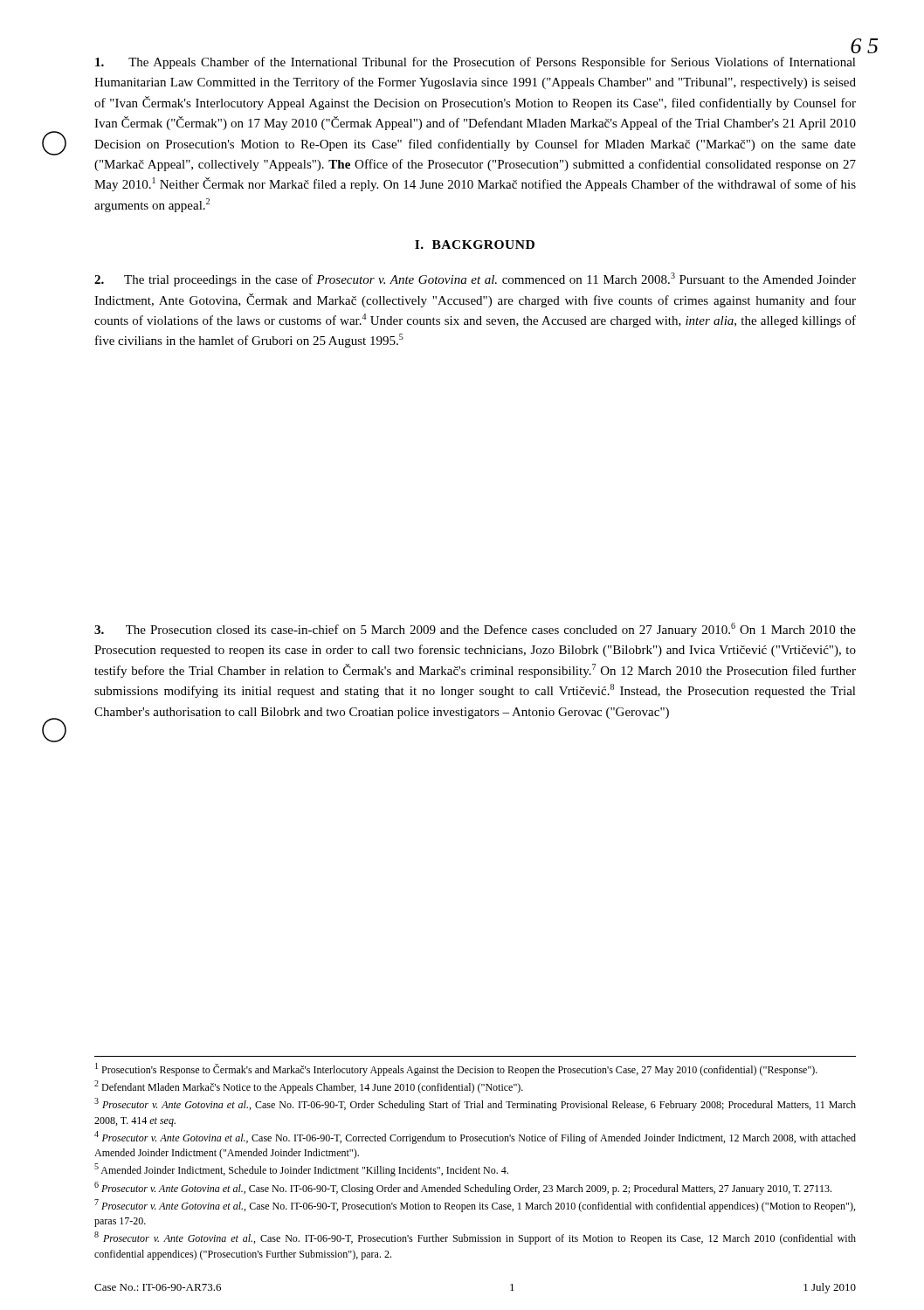The height and width of the screenshot is (1310, 924).
Task: Where is the passage that starts "3 Prosecutor v. Ante Gotovina et"?
Action: [475, 1112]
